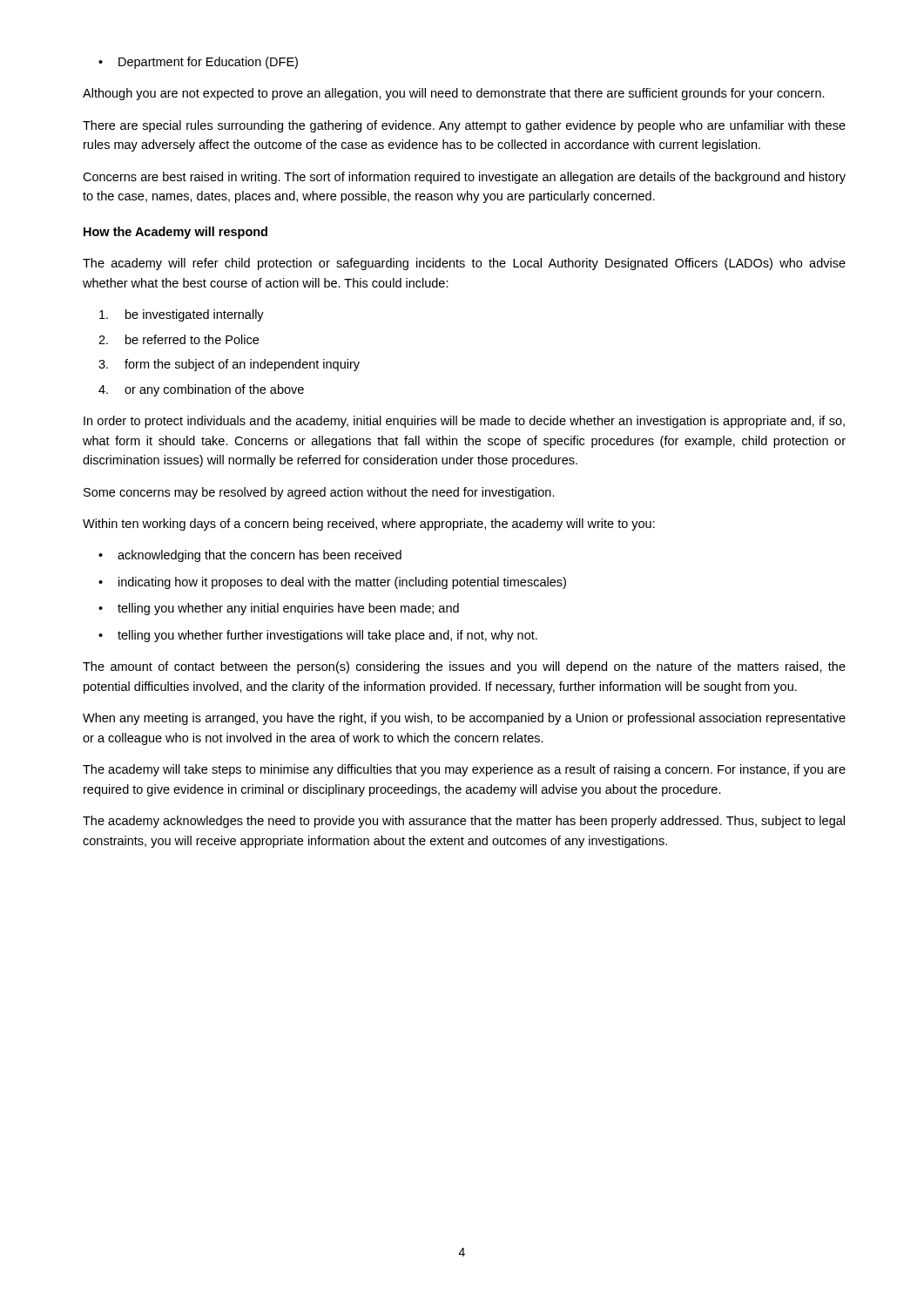Select the list item that reads "• telling you whether further"

318,635
